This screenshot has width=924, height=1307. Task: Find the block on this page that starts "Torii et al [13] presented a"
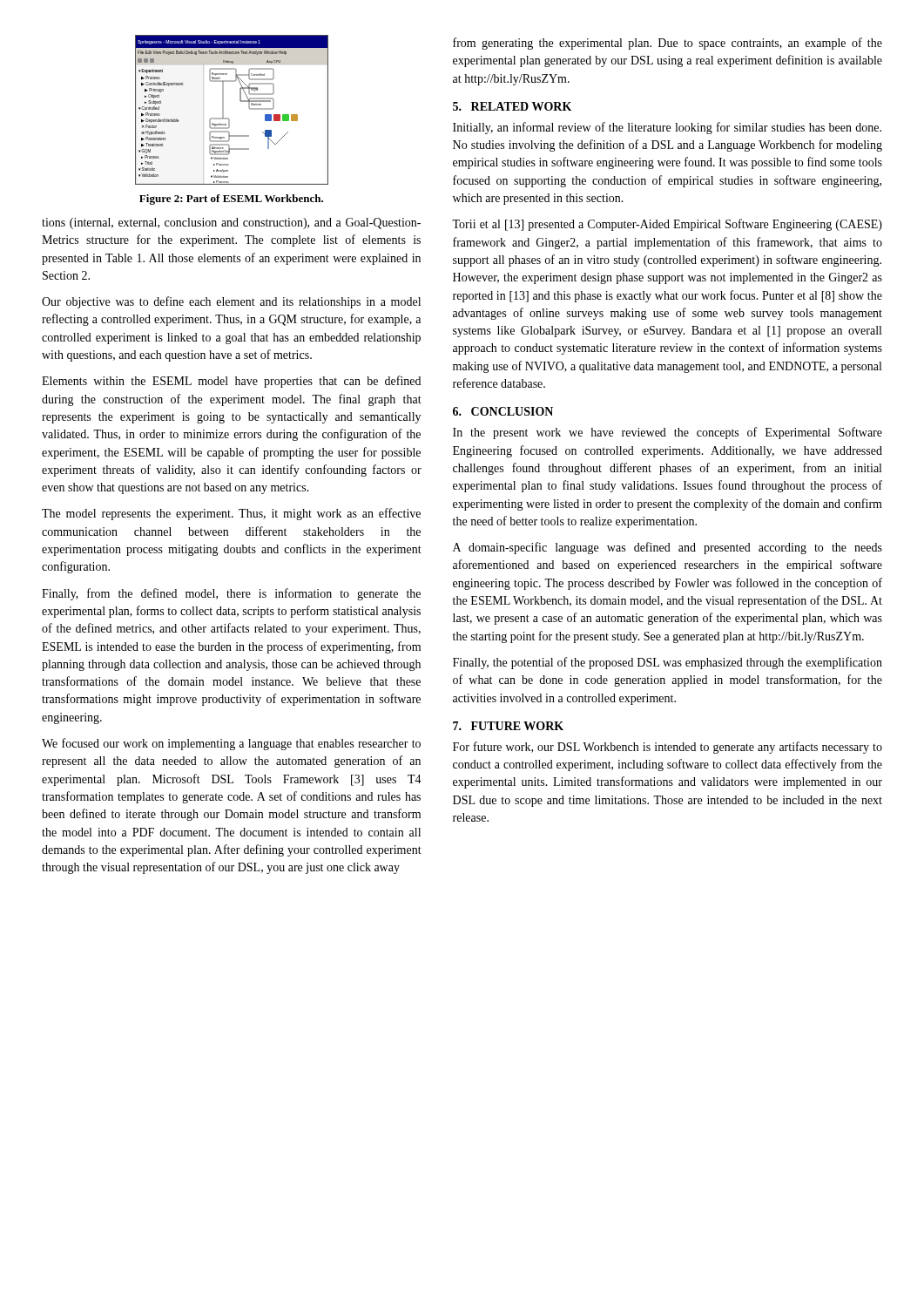point(667,304)
